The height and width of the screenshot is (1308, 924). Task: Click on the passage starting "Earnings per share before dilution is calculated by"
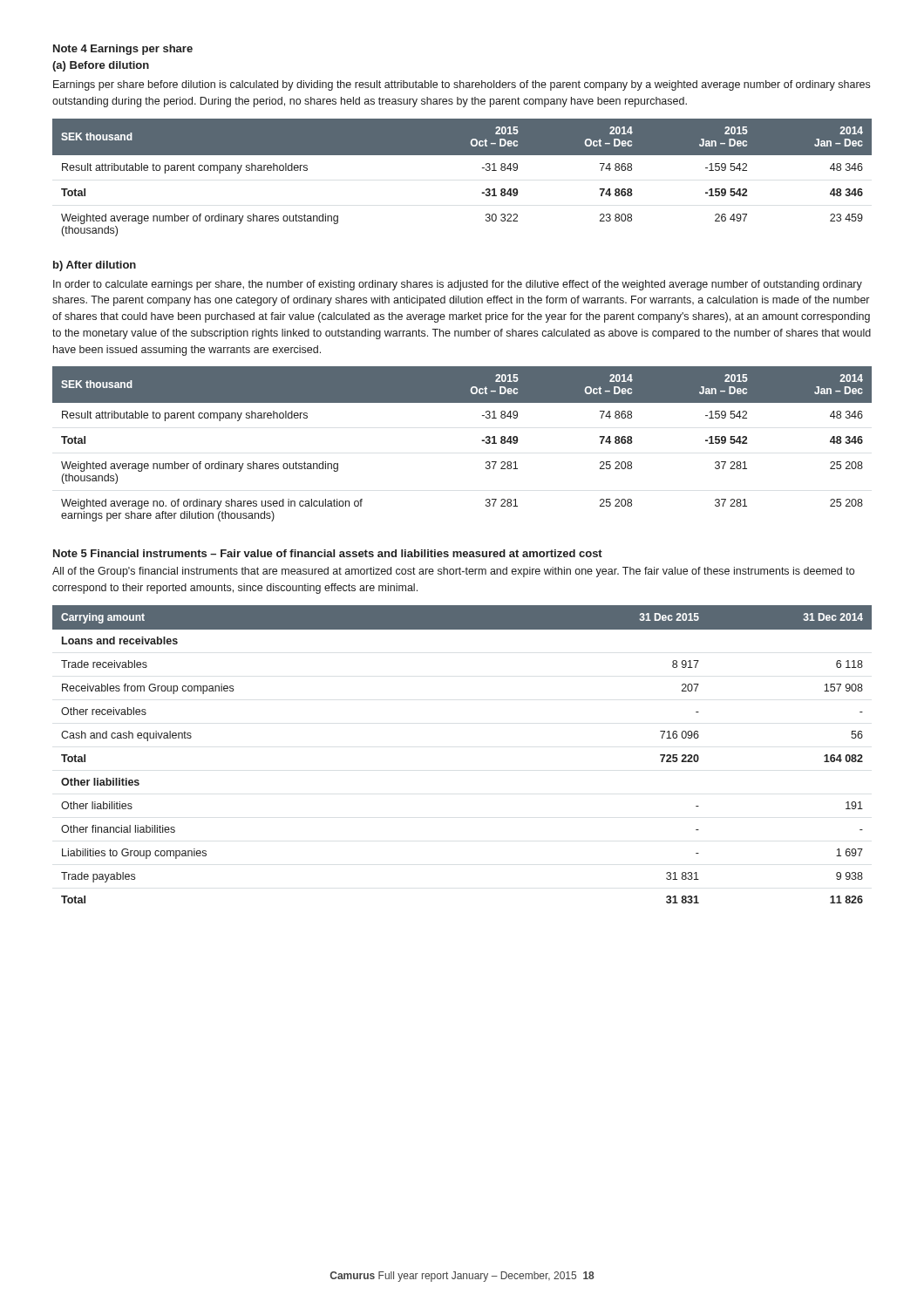pos(462,93)
